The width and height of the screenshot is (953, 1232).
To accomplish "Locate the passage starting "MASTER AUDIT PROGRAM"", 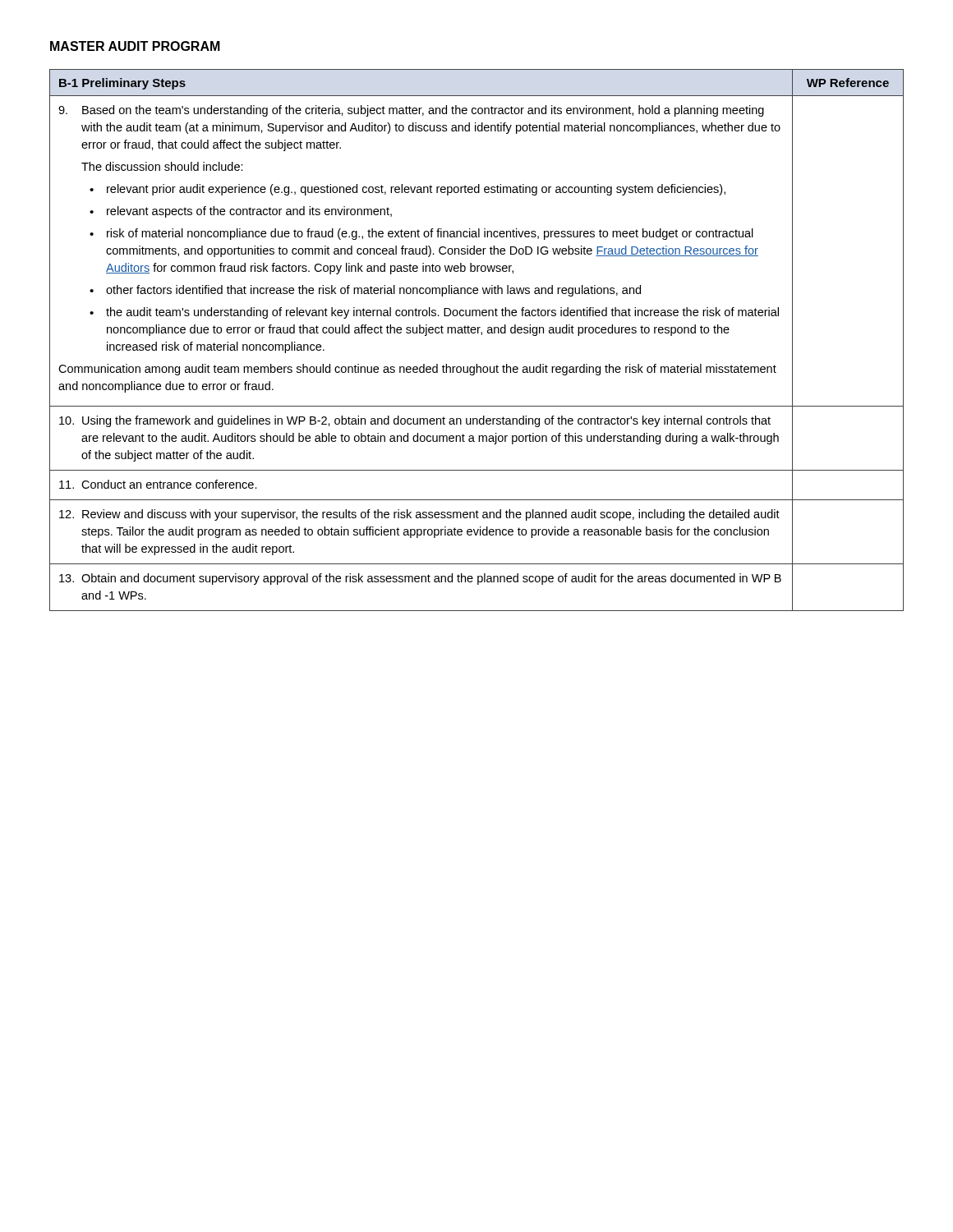I will tap(135, 46).
